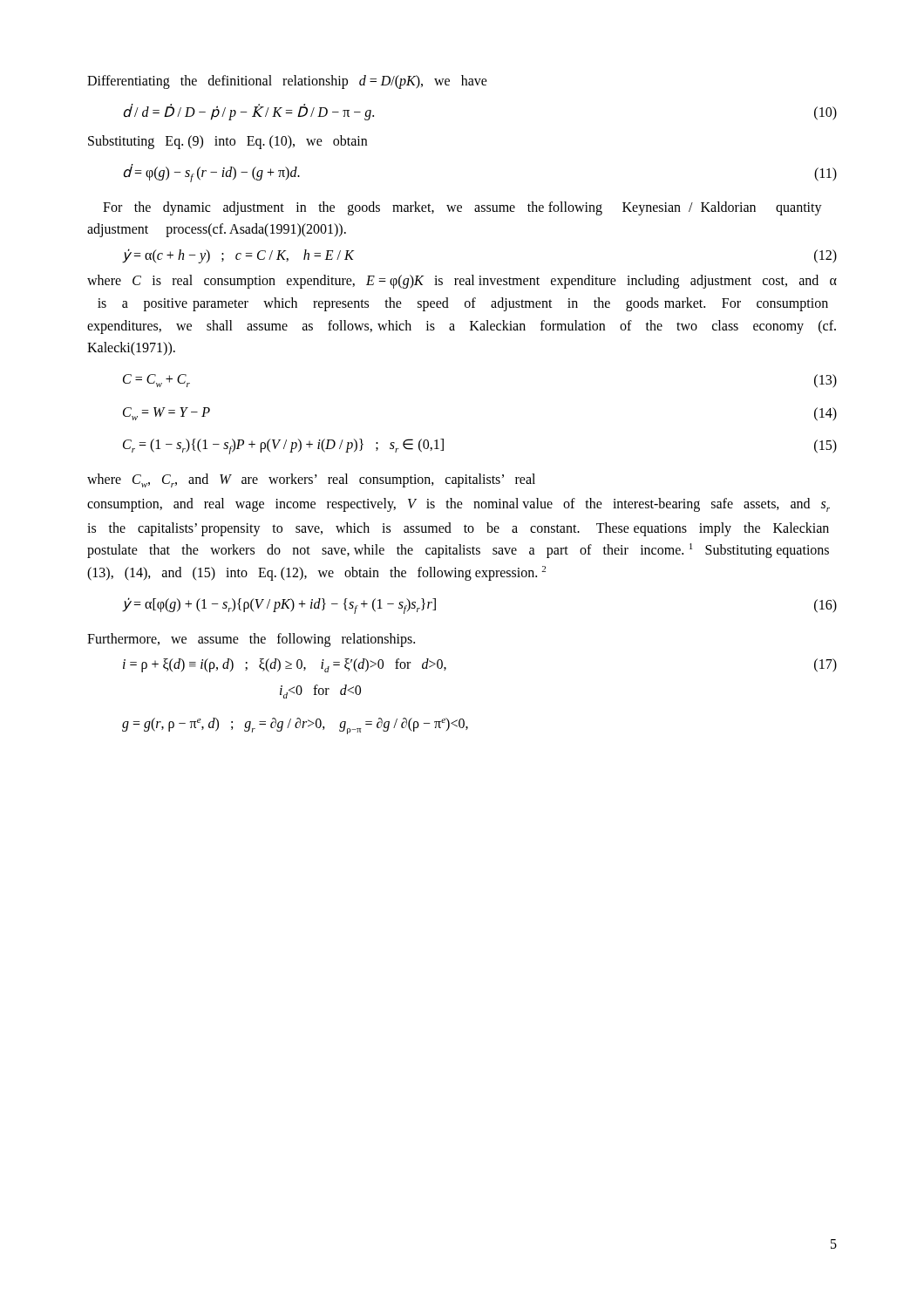Click on the text block starting "ḋ / d"
924x1308 pixels.
click(x=258, y=112)
